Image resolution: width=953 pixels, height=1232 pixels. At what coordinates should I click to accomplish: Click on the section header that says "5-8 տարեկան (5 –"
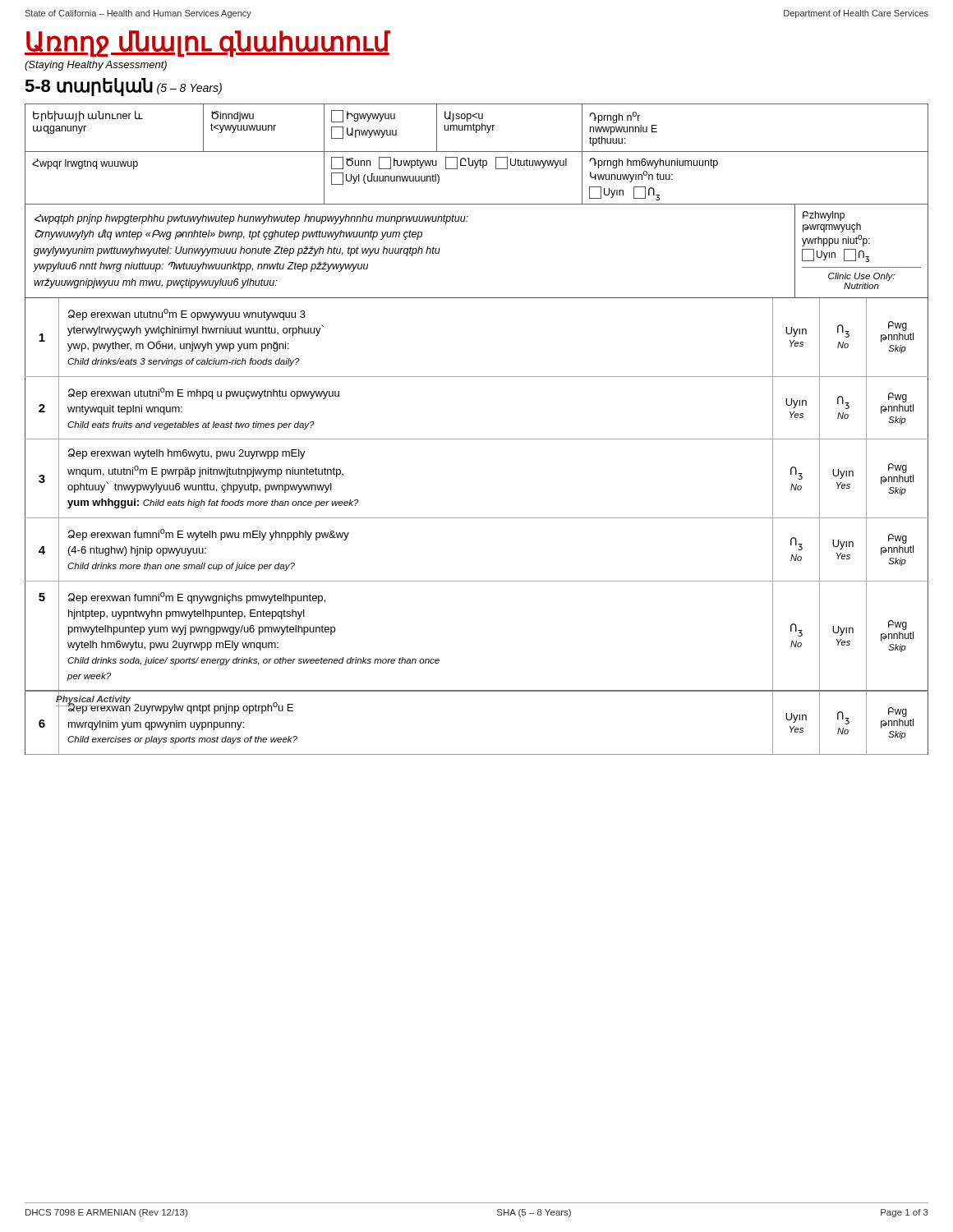click(x=124, y=86)
